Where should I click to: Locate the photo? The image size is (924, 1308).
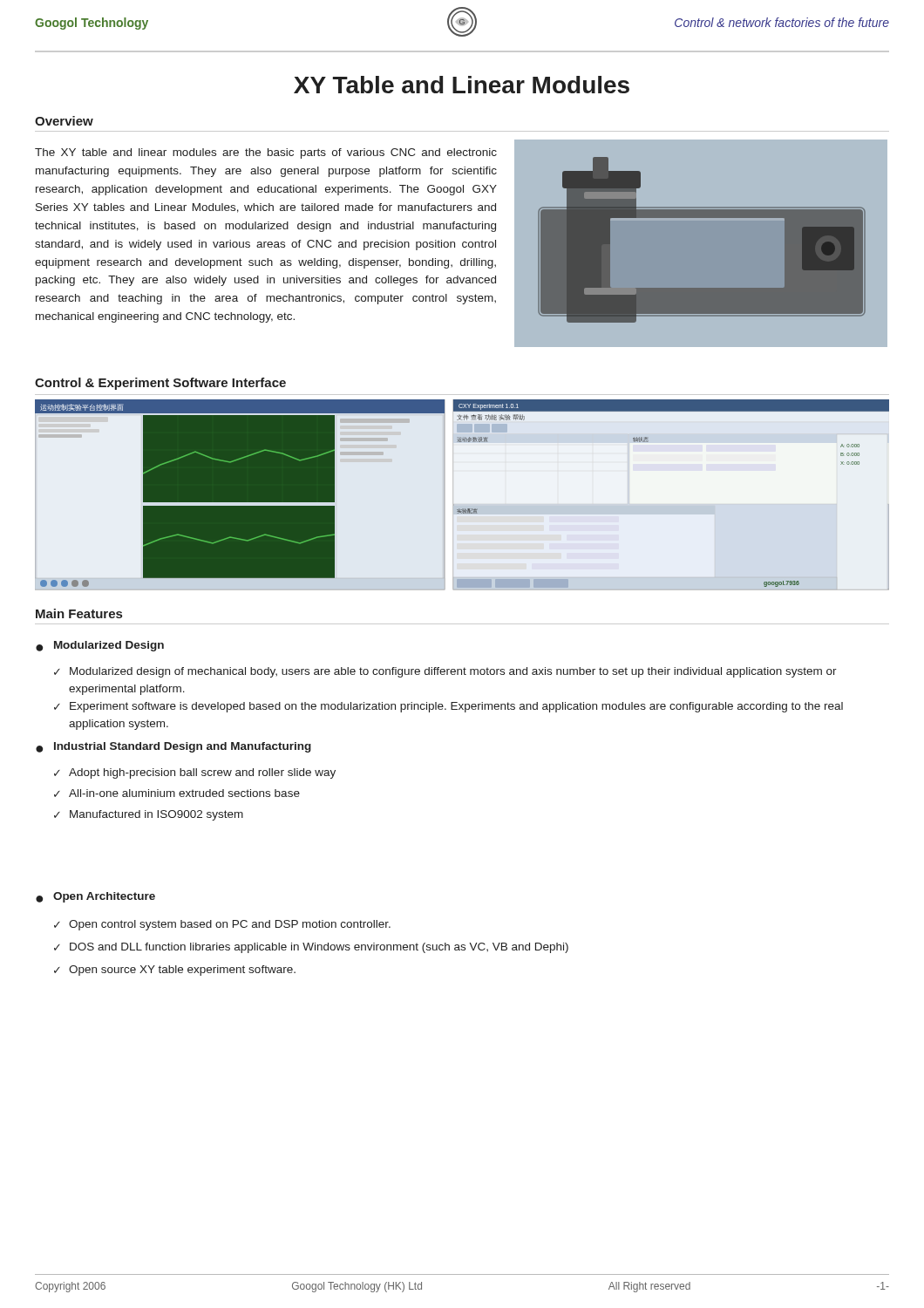pos(702,244)
